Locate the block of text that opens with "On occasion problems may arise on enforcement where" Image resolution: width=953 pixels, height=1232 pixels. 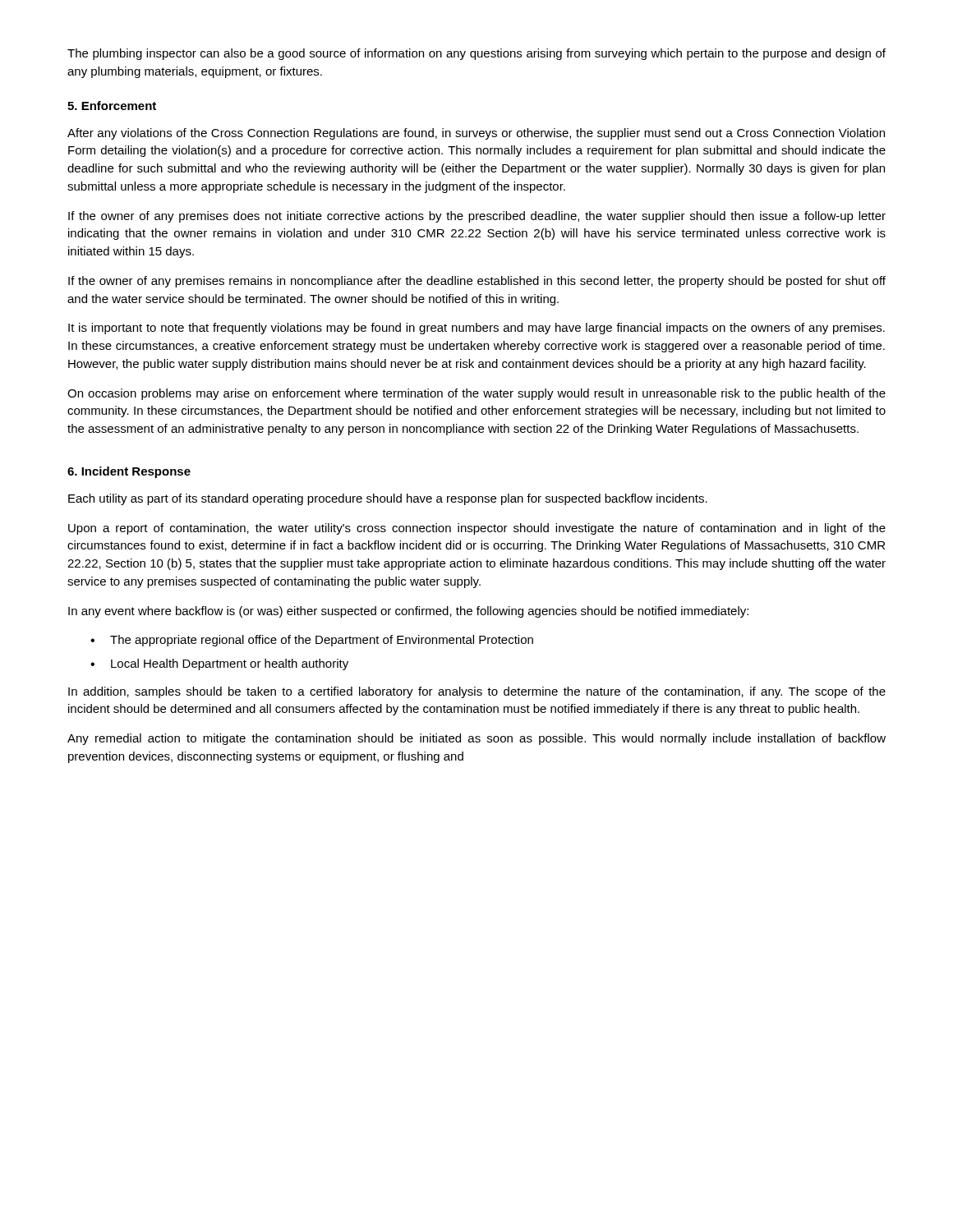pyautogui.click(x=476, y=410)
